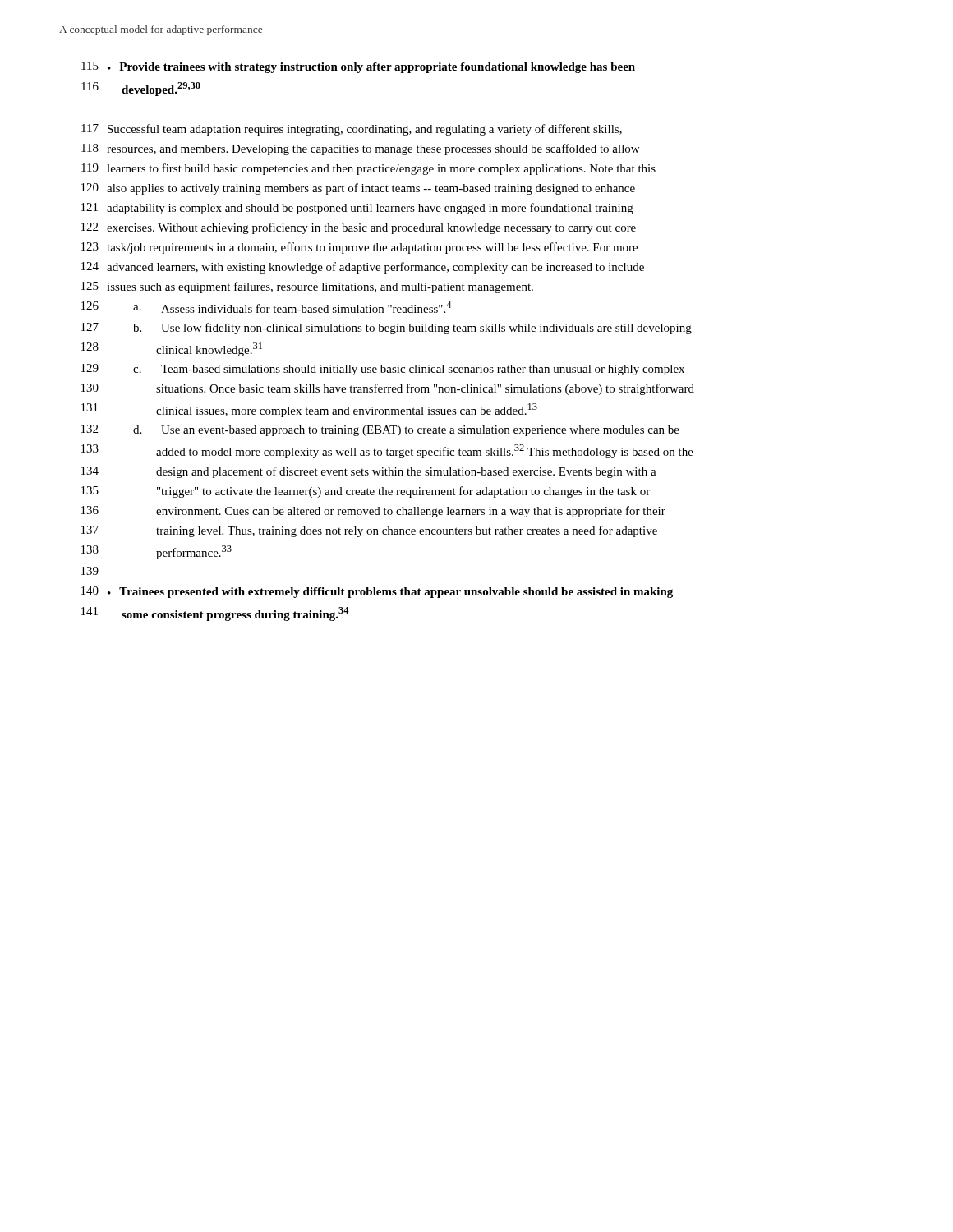Locate the list item containing "• Trainees presented with extremely difficult problems that"
953x1232 pixels.
[390, 592]
